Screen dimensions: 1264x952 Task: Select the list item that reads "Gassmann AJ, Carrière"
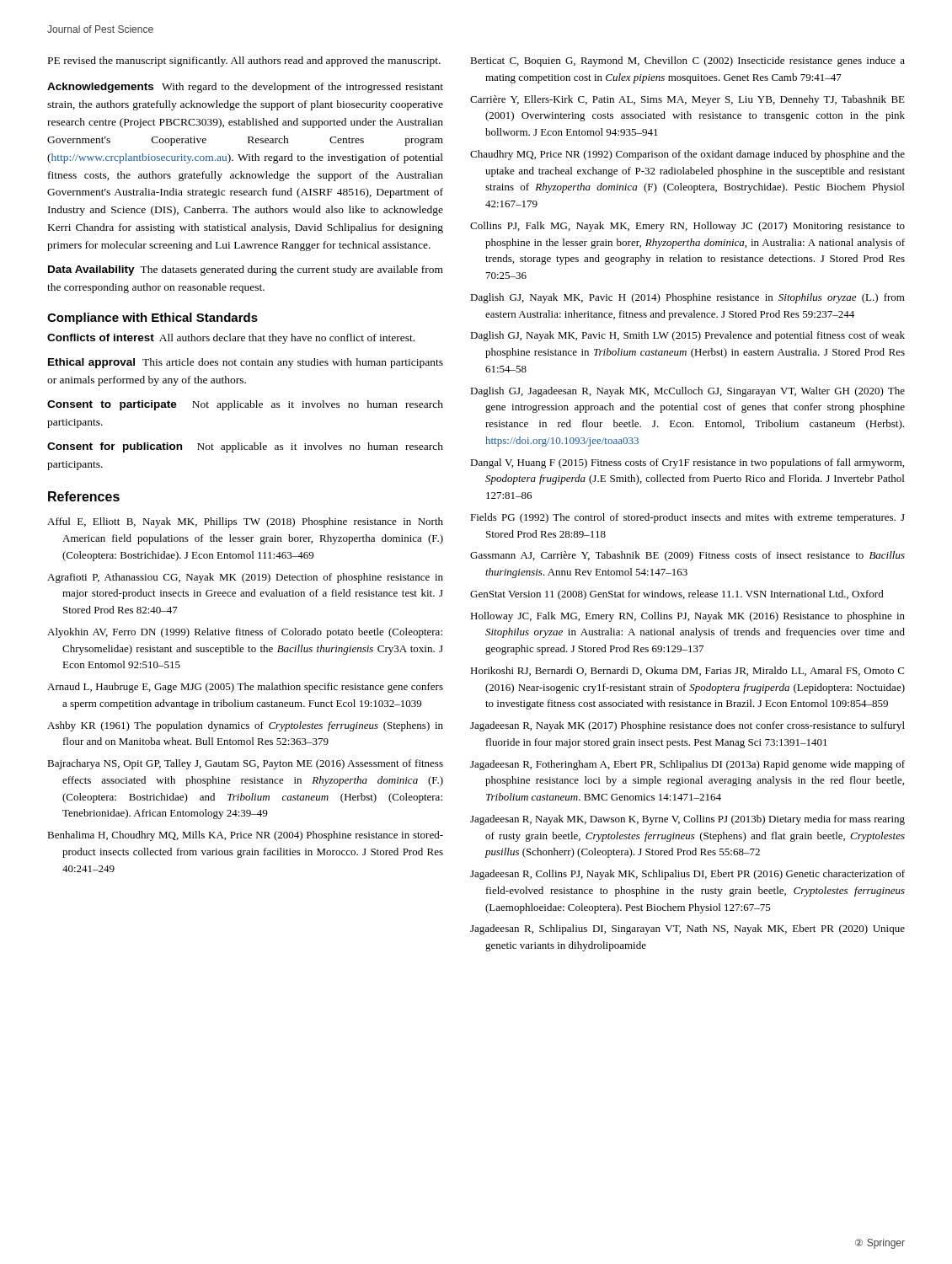tap(687, 563)
